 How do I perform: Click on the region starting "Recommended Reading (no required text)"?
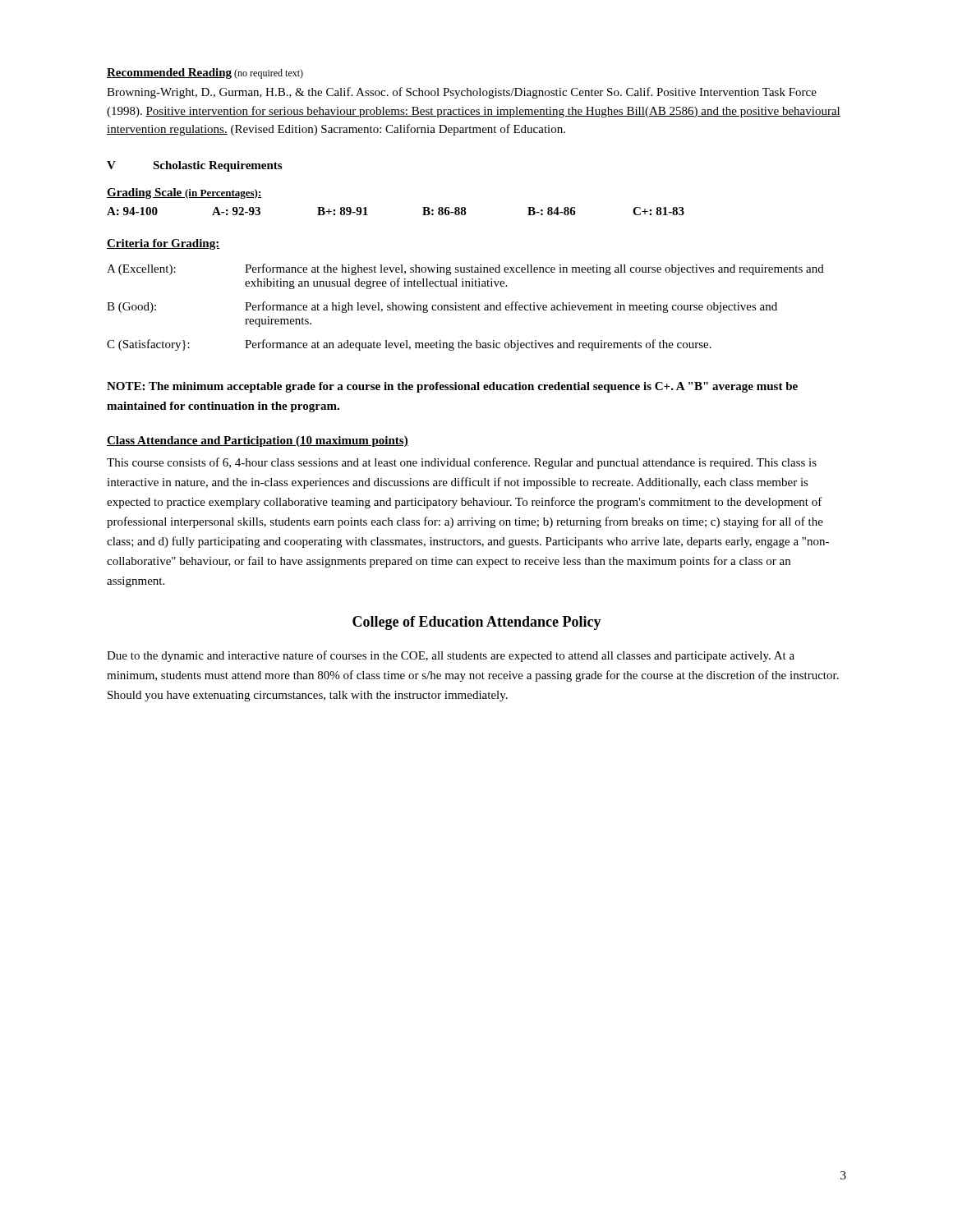coord(205,72)
